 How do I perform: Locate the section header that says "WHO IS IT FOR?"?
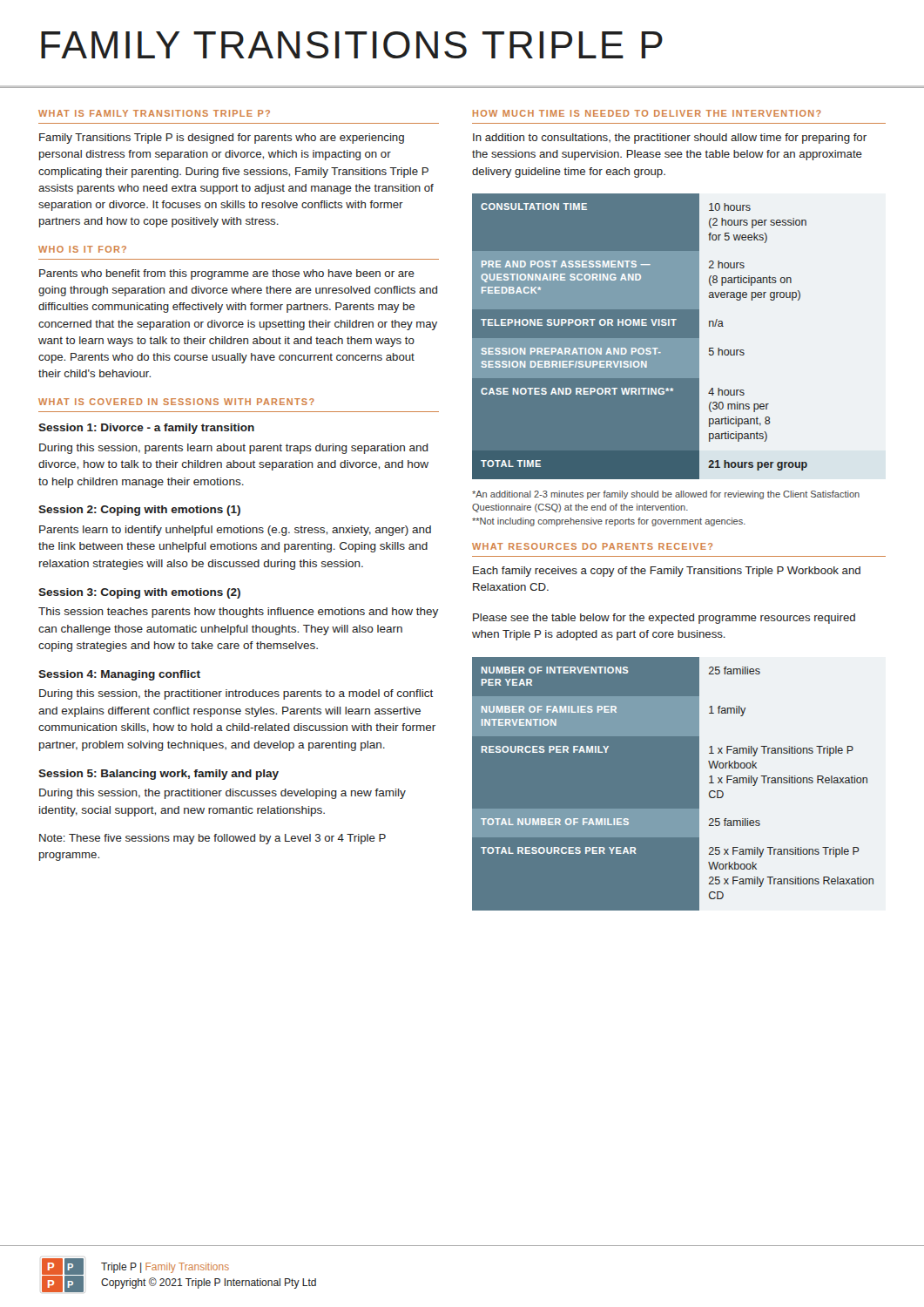click(83, 249)
